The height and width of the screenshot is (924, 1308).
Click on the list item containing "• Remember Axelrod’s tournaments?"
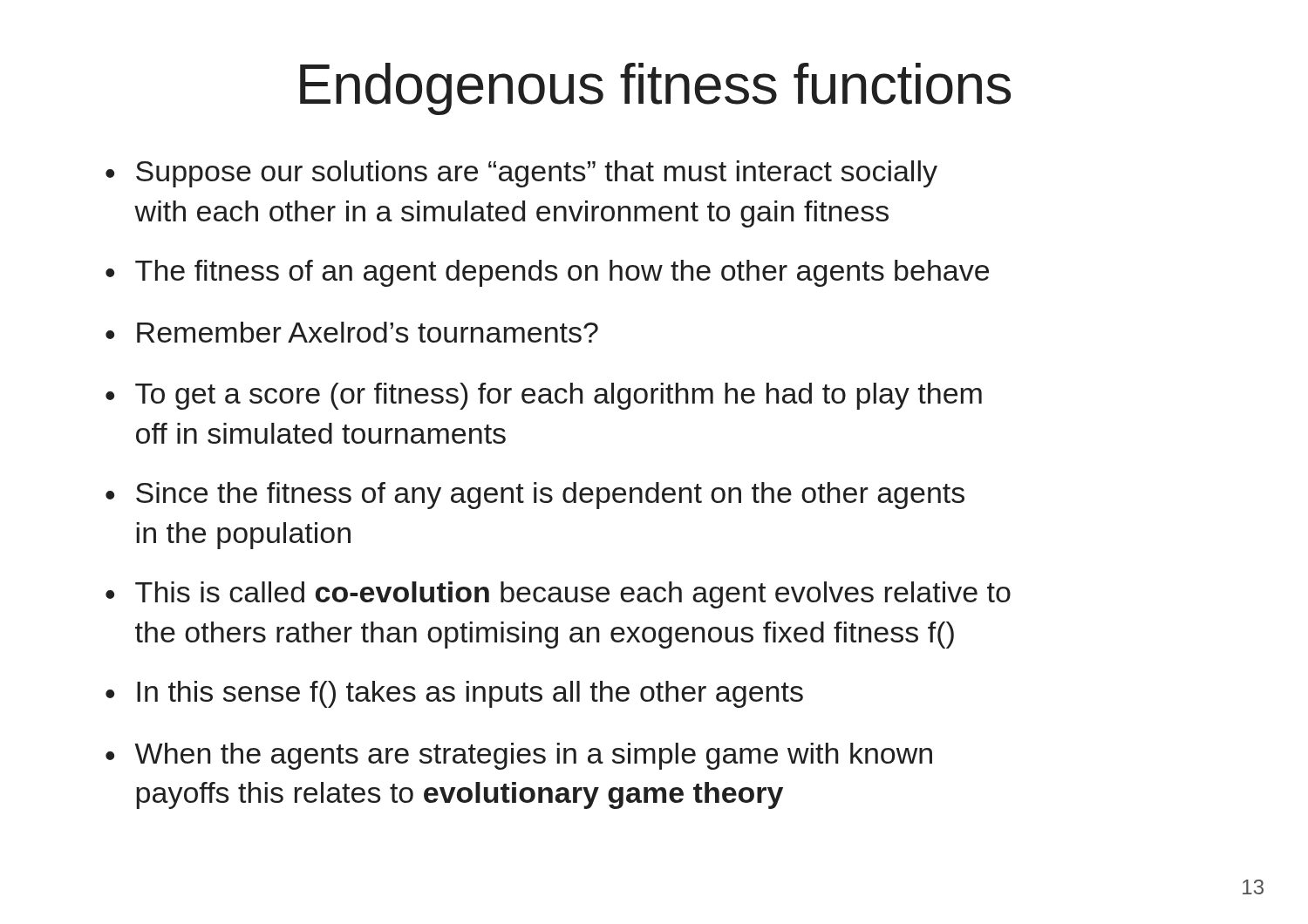coord(352,334)
